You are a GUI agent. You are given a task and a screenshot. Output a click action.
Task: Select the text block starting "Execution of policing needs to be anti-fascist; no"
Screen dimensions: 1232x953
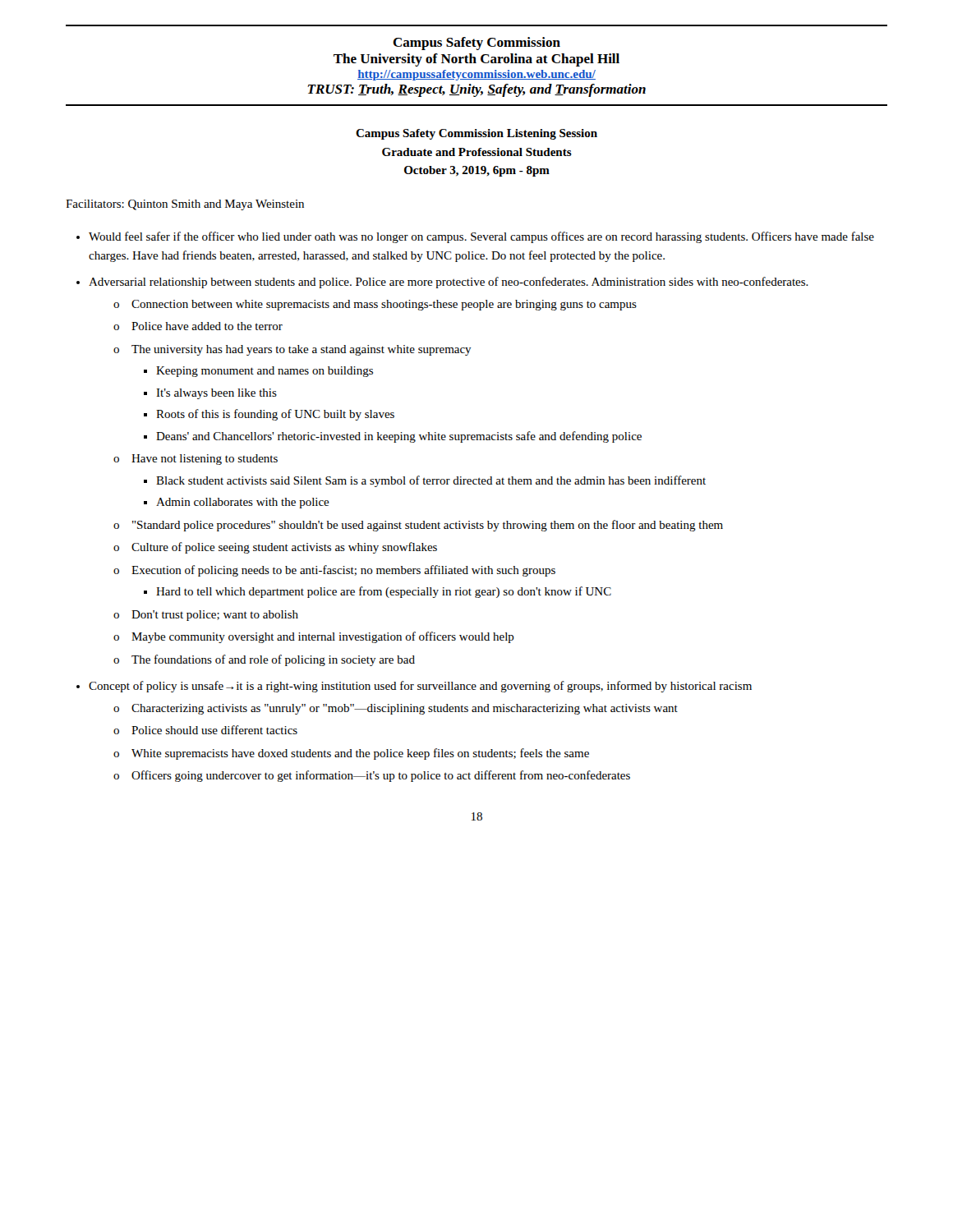click(509, 582)
